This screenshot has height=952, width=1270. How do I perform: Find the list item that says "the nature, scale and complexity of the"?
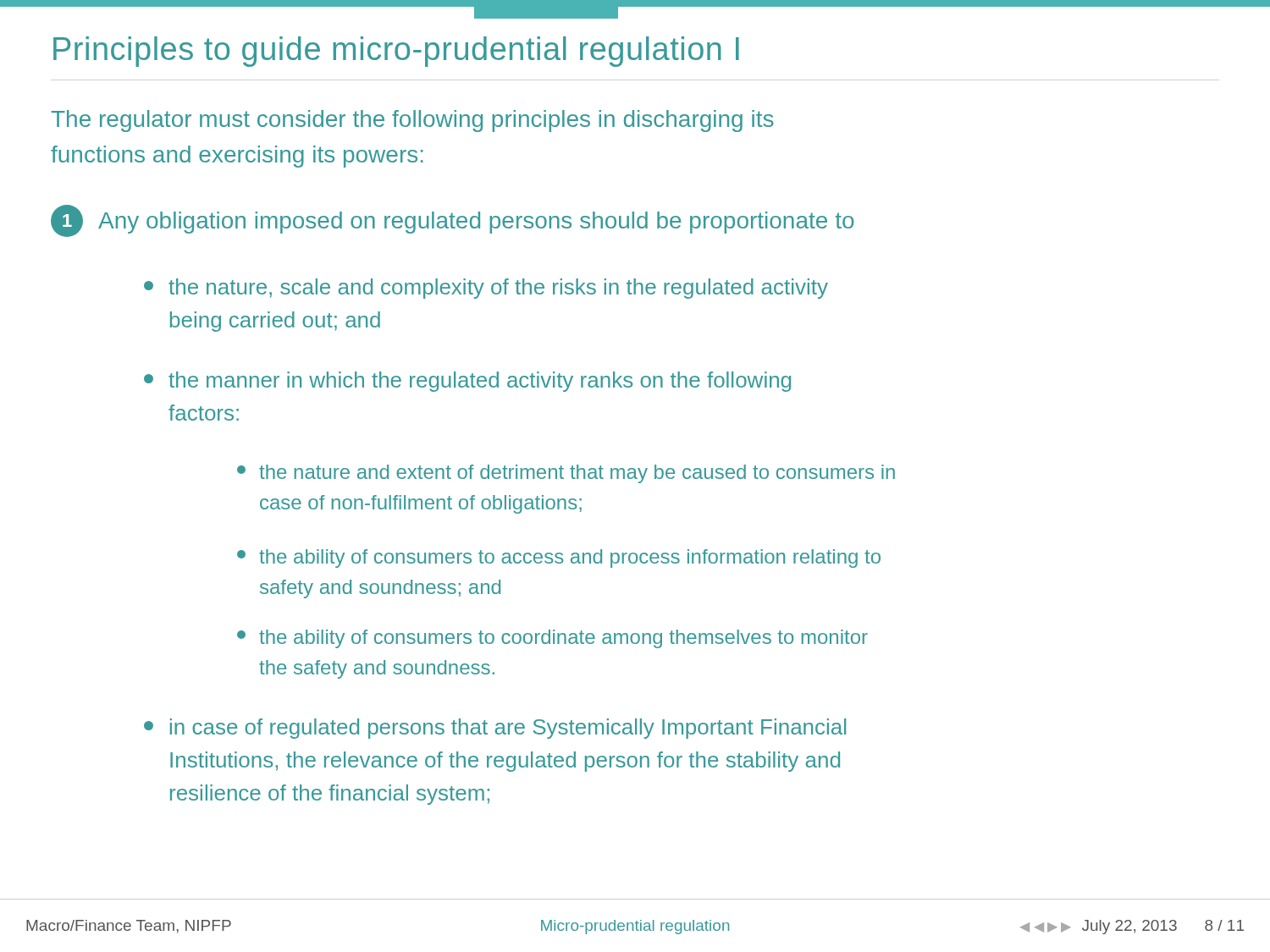pos(486,304)
